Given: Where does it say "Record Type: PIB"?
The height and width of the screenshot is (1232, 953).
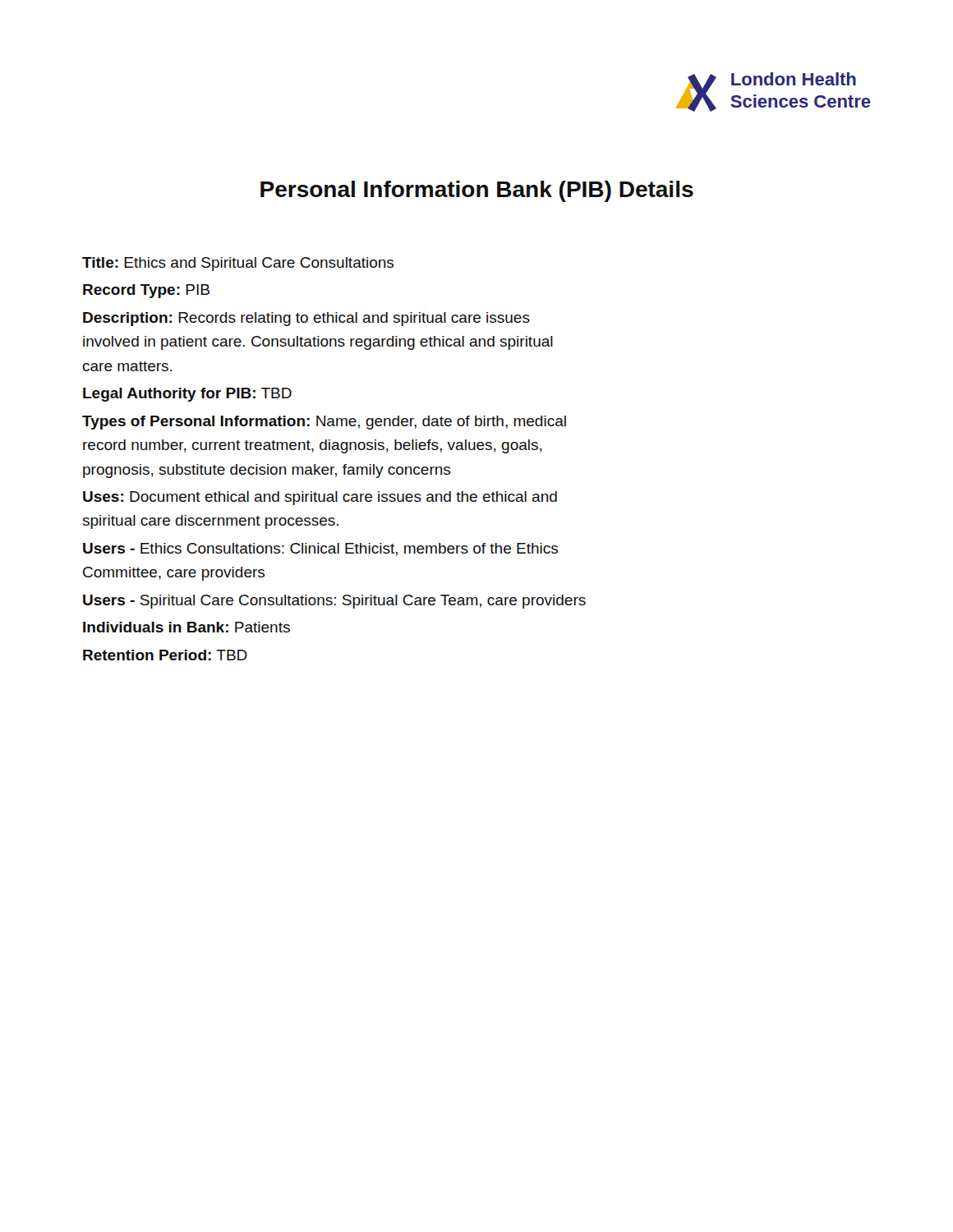Looking at the screenshot, I should (146, 290).
